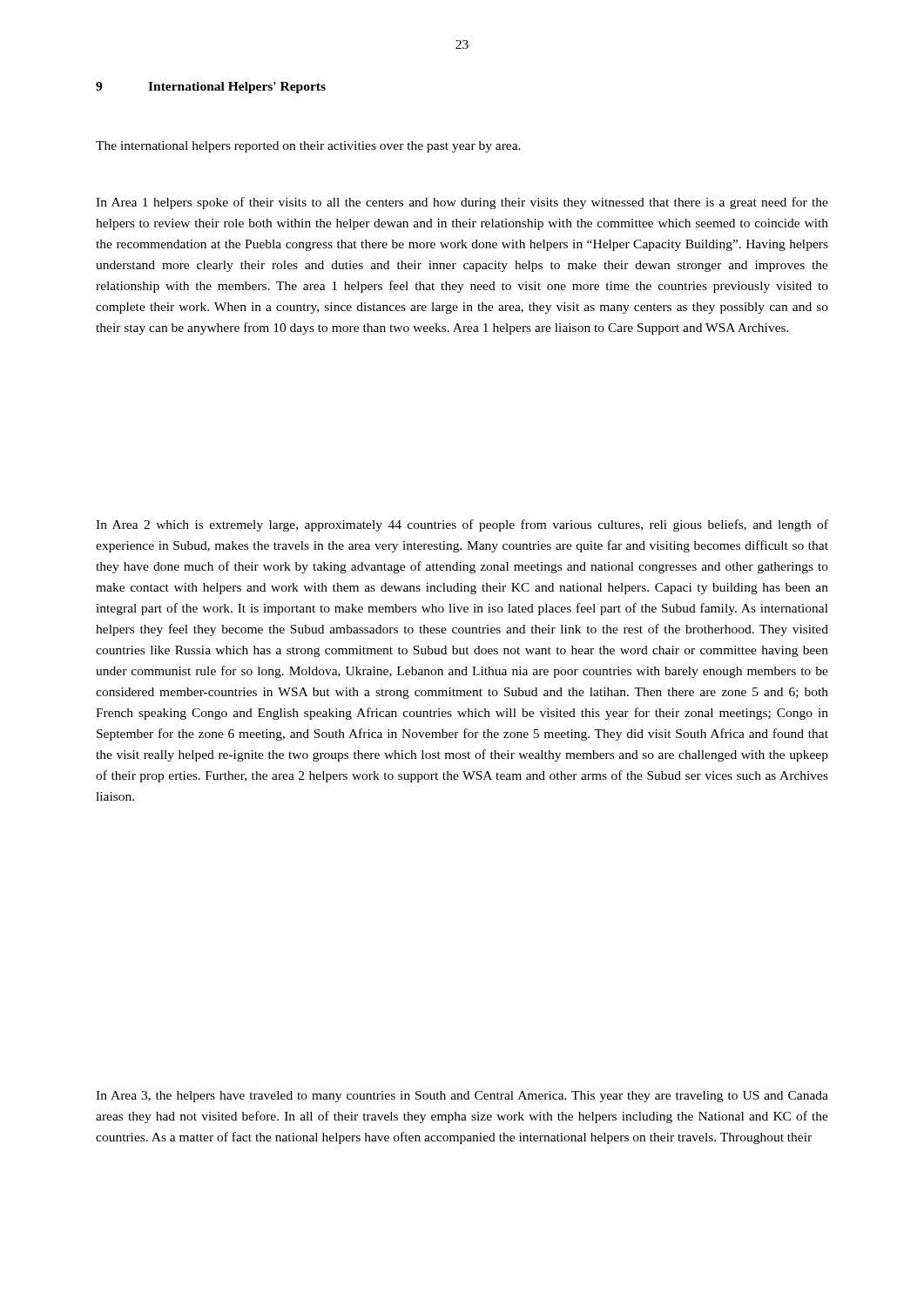Locate the block of text that opens with "In Area 3, the helpers"
The height and width of the screenshot is (1307, 924).
coord(462,1116)
